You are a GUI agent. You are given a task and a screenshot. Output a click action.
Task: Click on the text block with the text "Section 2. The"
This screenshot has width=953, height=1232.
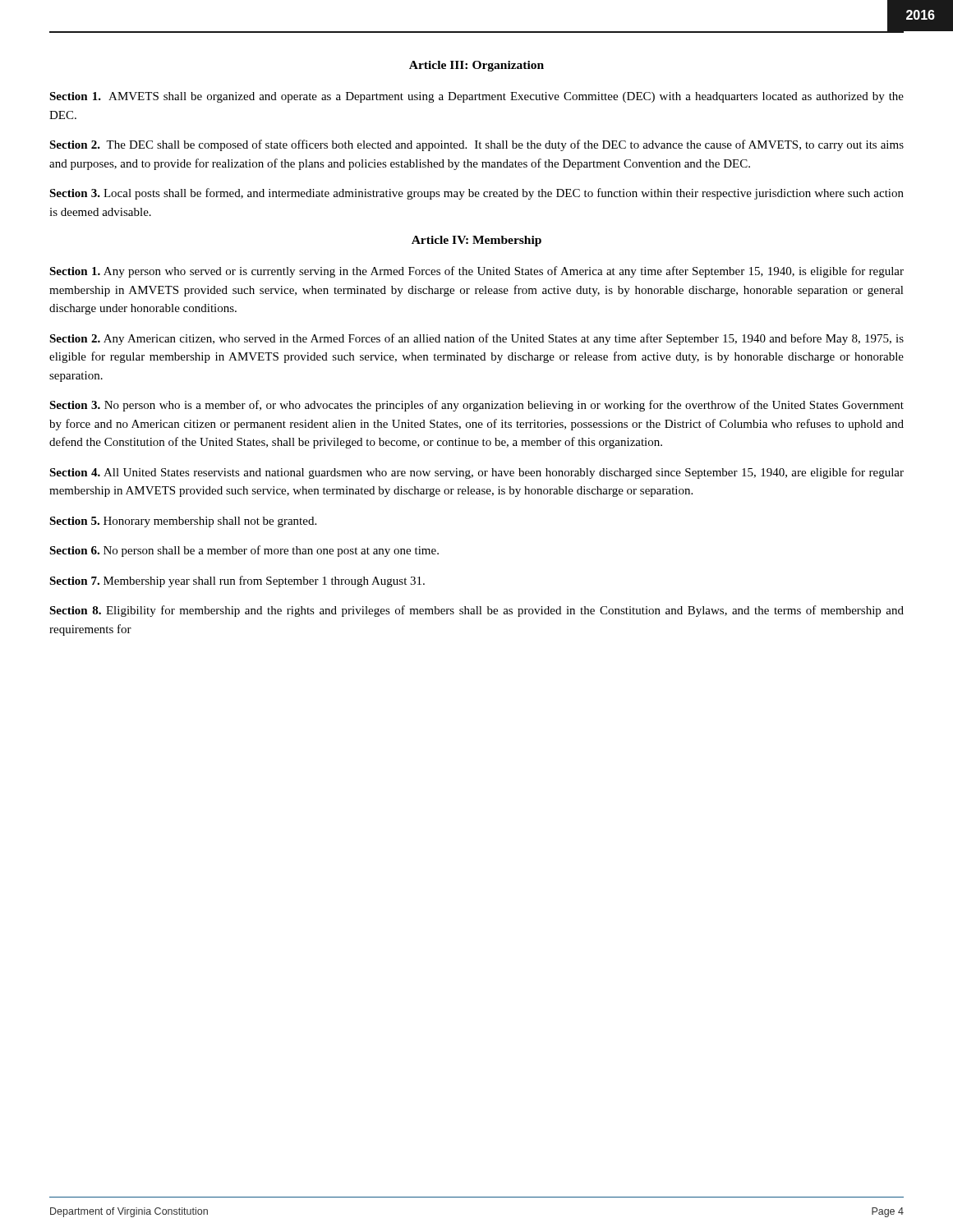coord(476,154)
